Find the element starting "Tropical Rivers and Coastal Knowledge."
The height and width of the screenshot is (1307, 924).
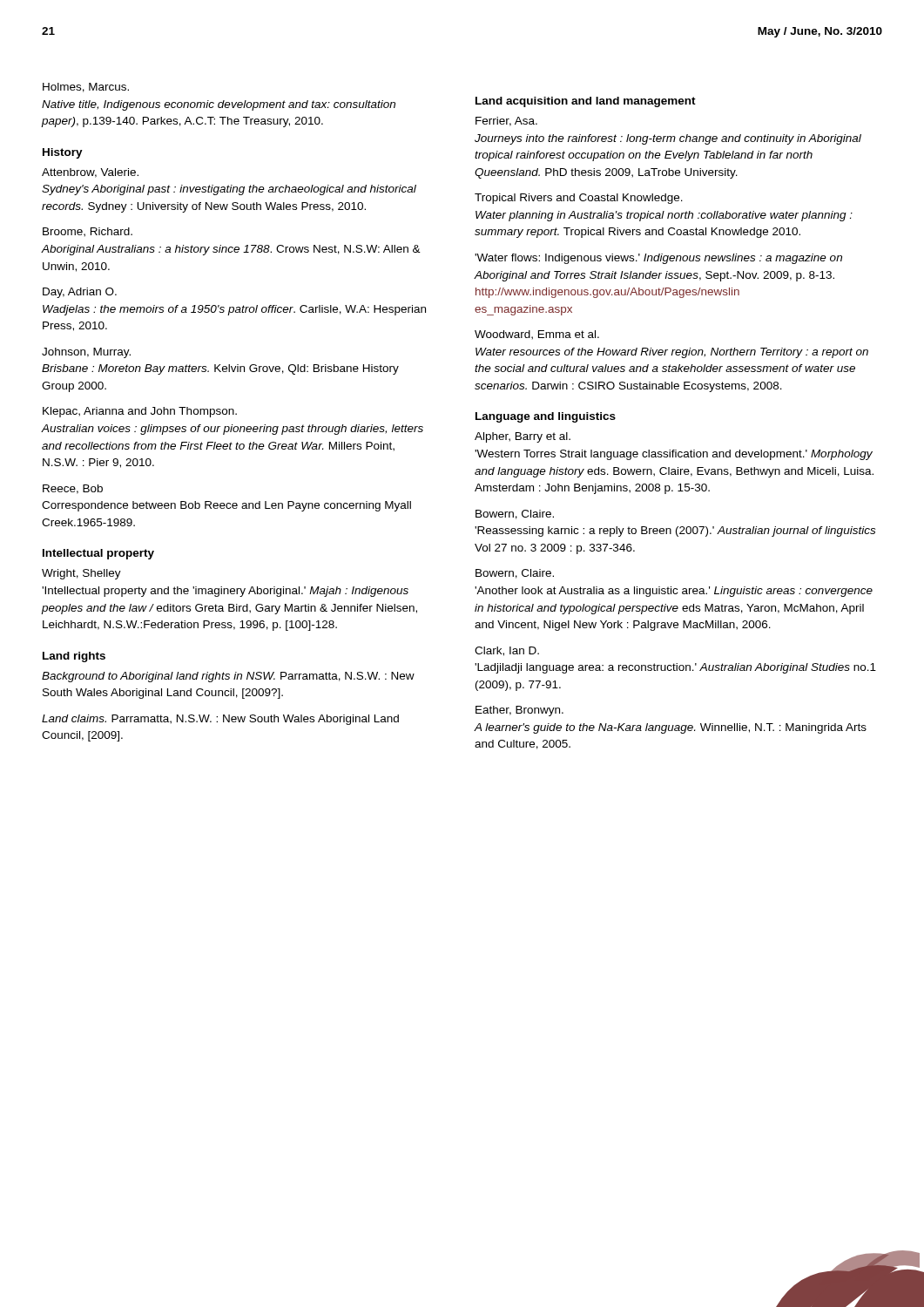click(x=678, y=215)
